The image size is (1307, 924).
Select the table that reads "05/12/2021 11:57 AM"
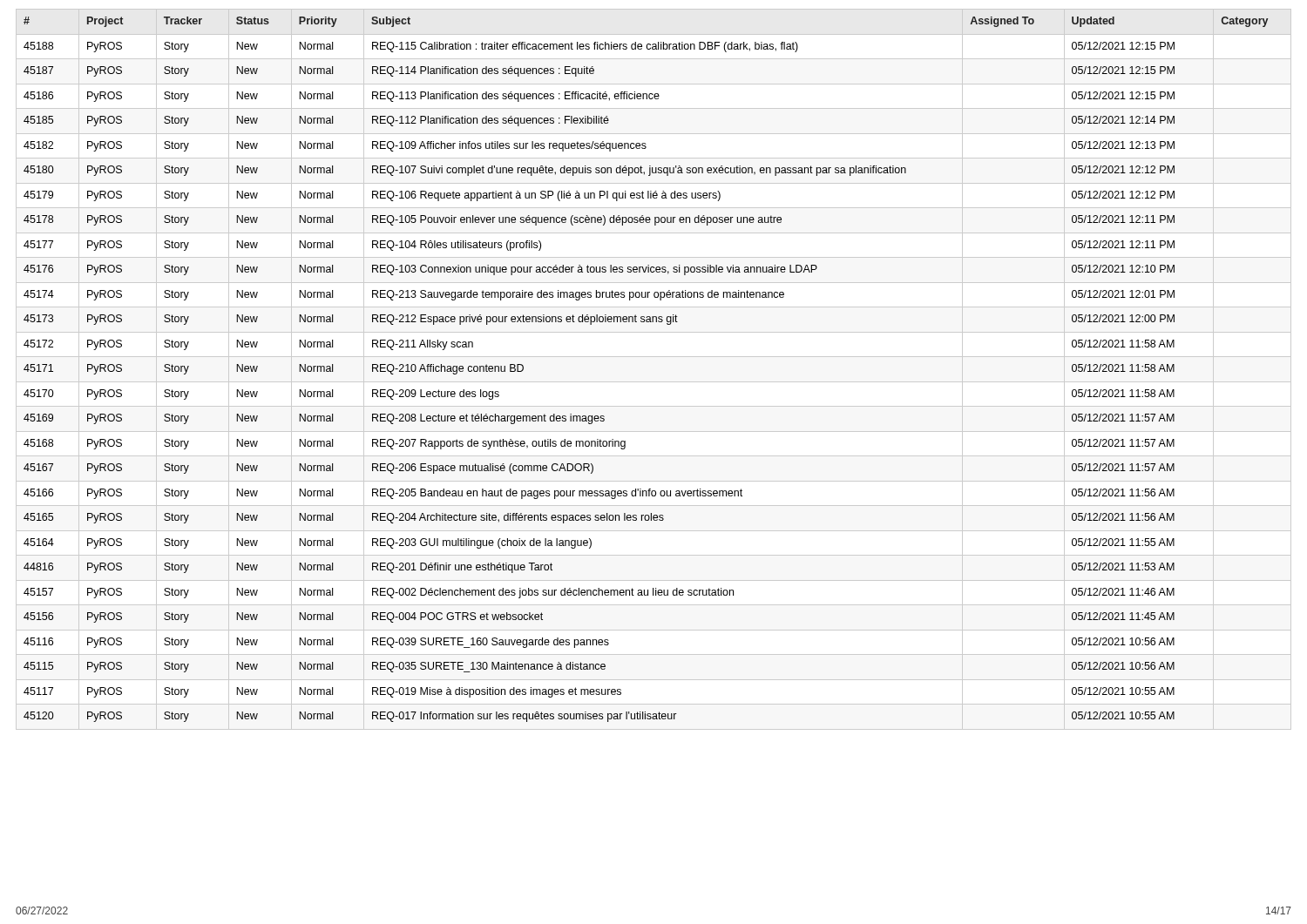654,369
